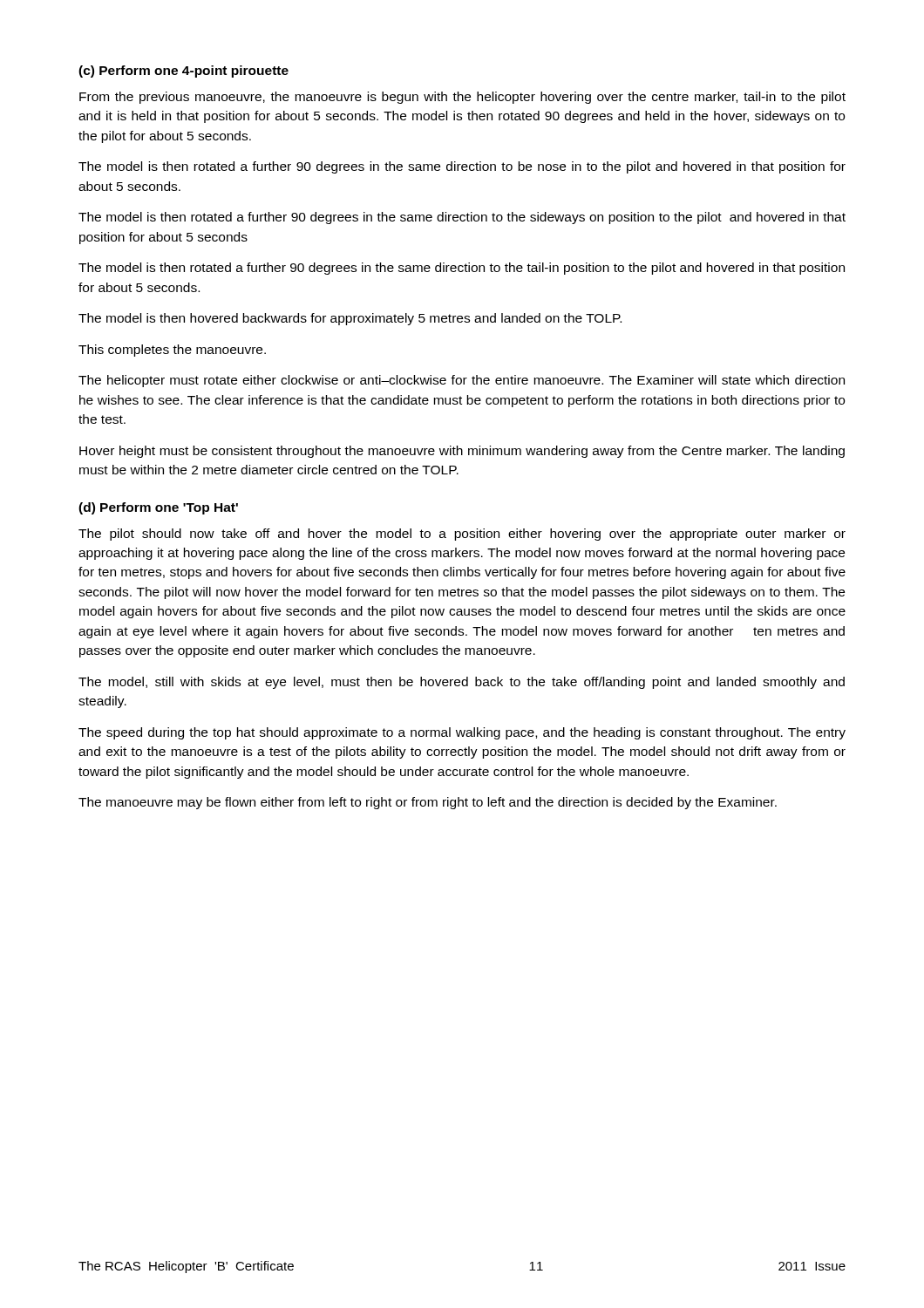Viewport: 924px width, 1308px height.
Task: Where is the section header that starts "(c) Perform one 4-point"?
Action: 184,70
